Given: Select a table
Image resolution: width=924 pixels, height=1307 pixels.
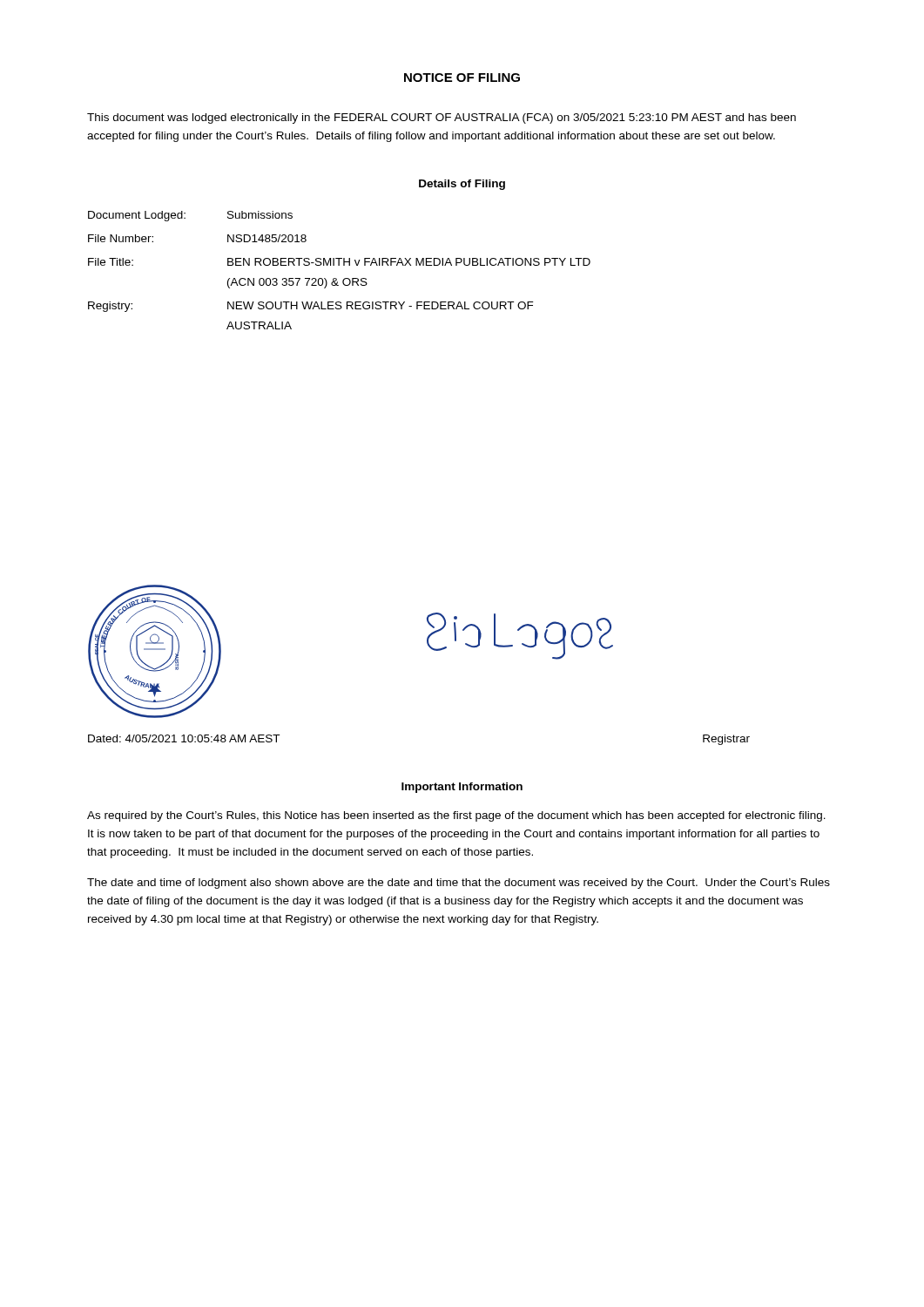Looking at the screenshot, I should click(462, 271).
